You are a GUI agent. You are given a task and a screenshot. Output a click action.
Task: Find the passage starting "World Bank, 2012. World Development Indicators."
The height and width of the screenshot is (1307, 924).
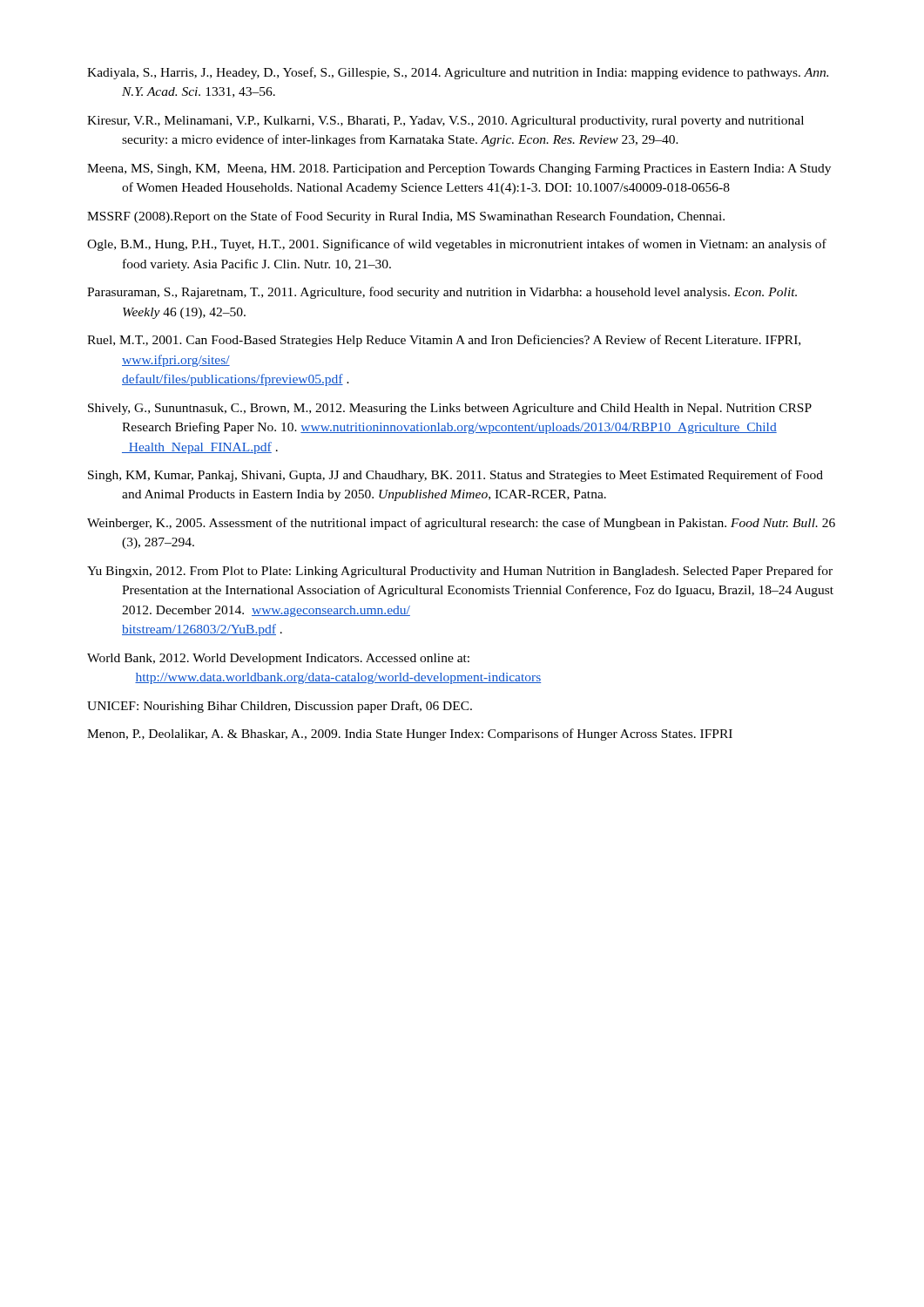coord(314,667)
